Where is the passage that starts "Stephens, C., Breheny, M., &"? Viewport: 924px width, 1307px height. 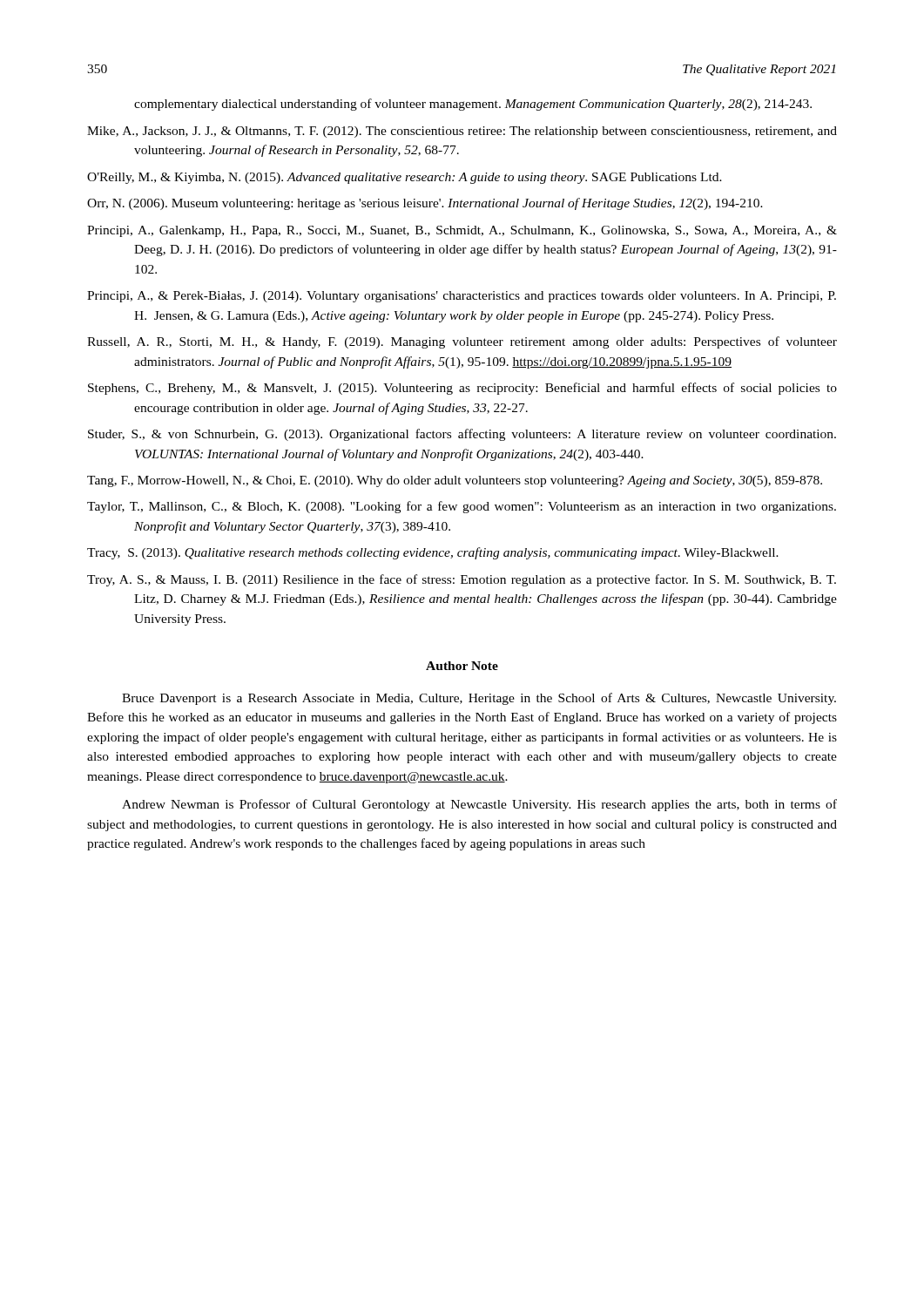coord(462,397)
